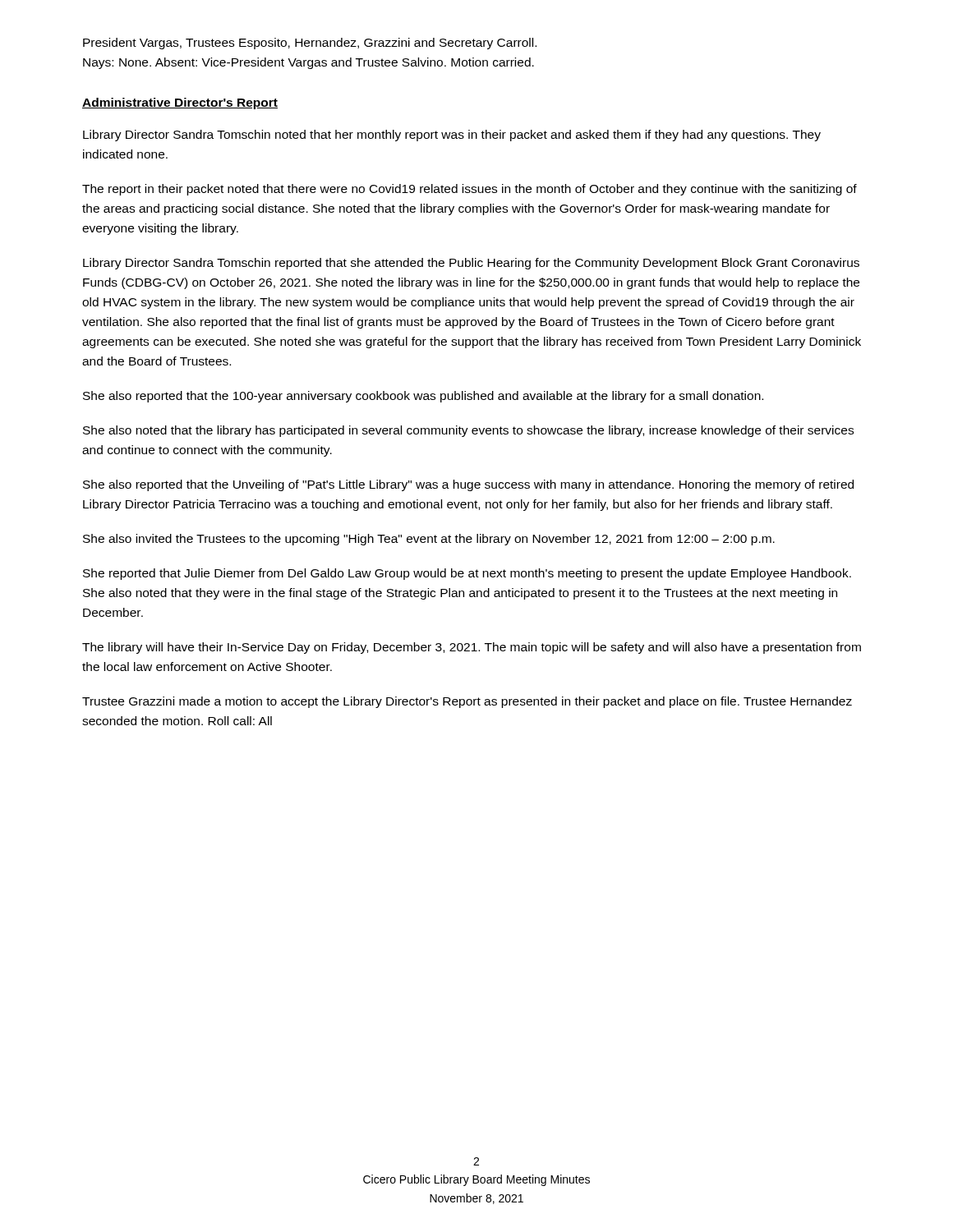This screenshot has width=953, height=1232.
Task: Locate the block of text that opens with "The library will"
Action: click(472, 657)
